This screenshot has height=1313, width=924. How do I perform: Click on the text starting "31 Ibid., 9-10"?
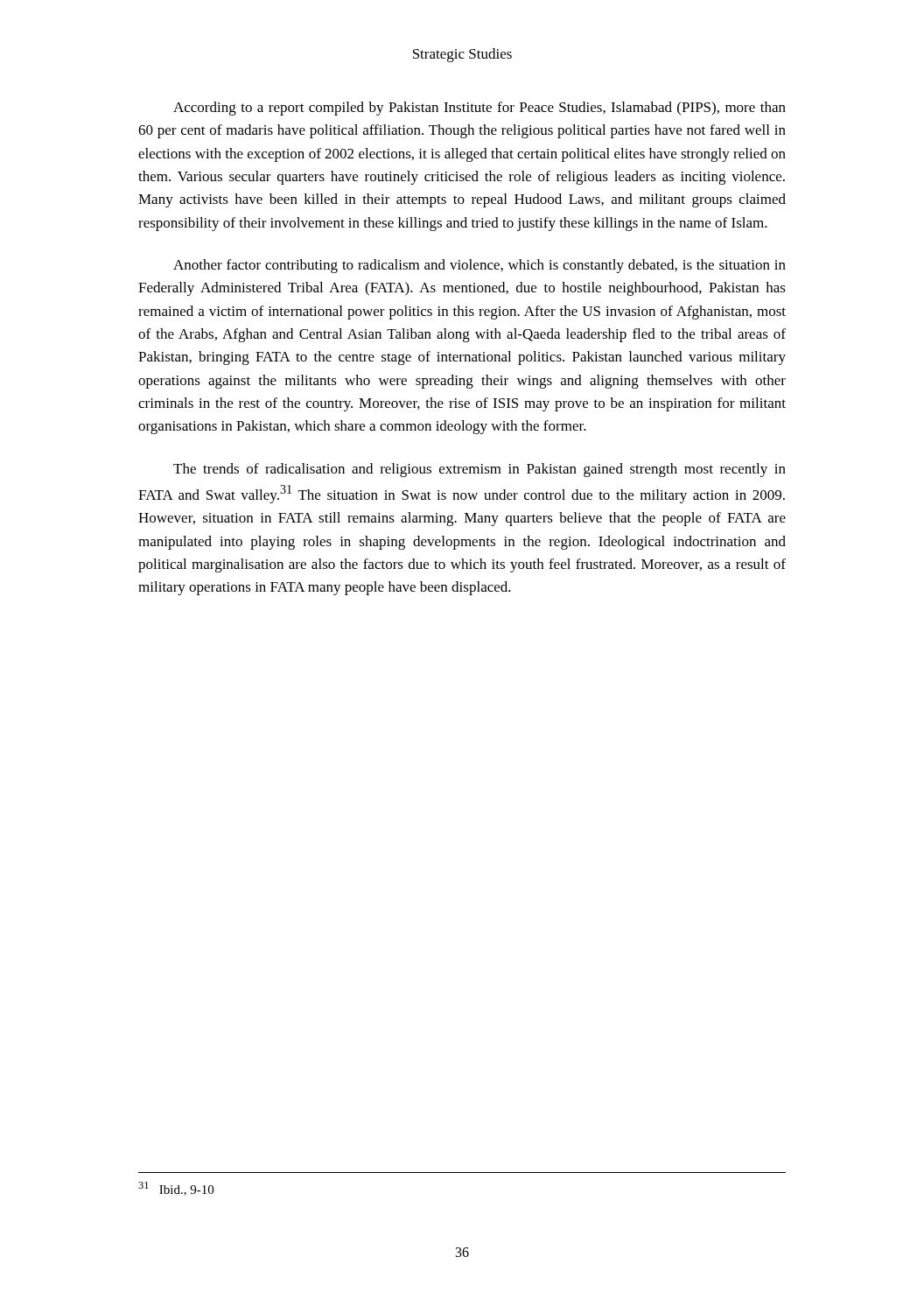pyautogui.click(x=176, y=1188)
